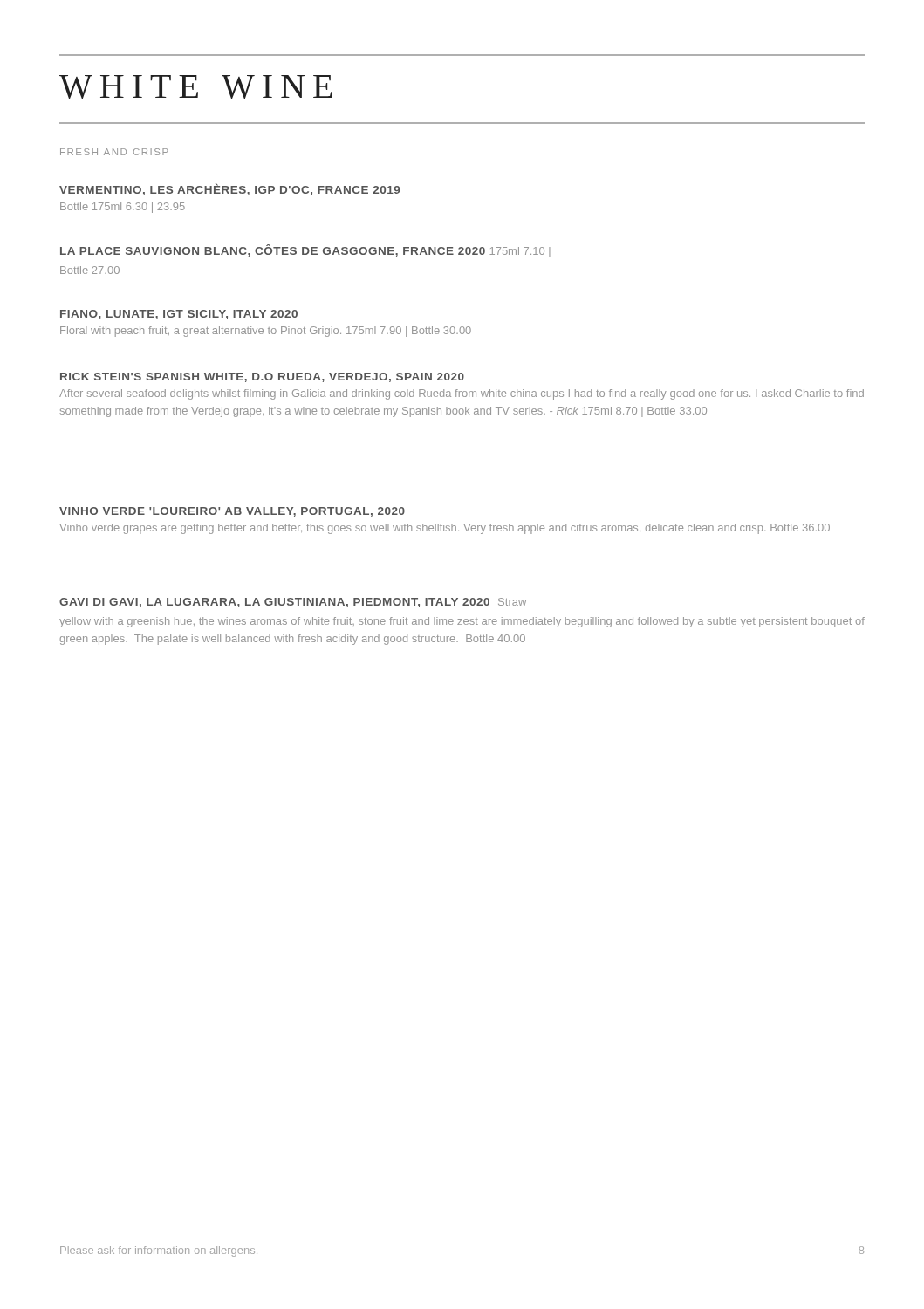Where does it say "WHITE WINE"?

tap(200, 86)
